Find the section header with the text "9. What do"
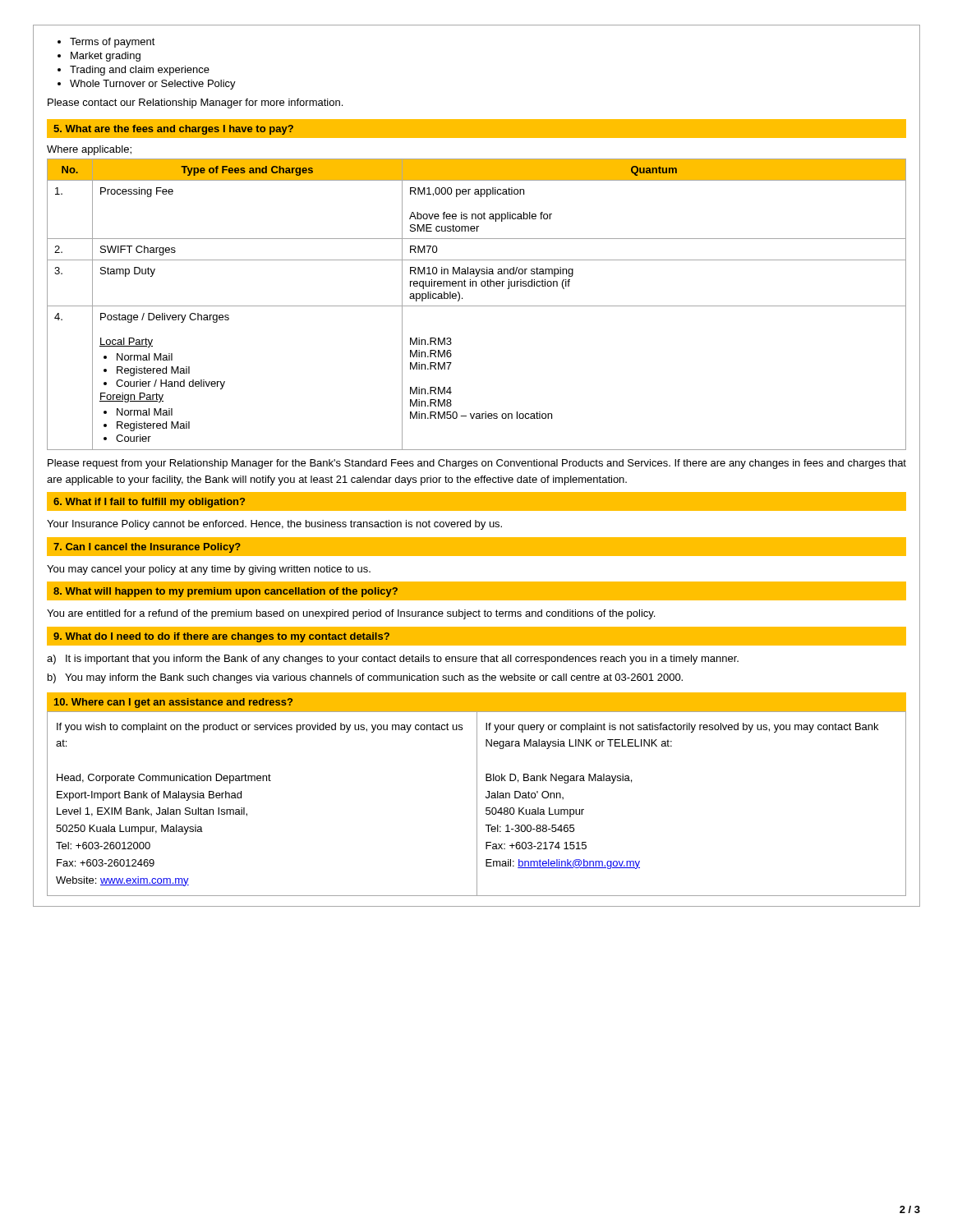 (x=222, y=636)
